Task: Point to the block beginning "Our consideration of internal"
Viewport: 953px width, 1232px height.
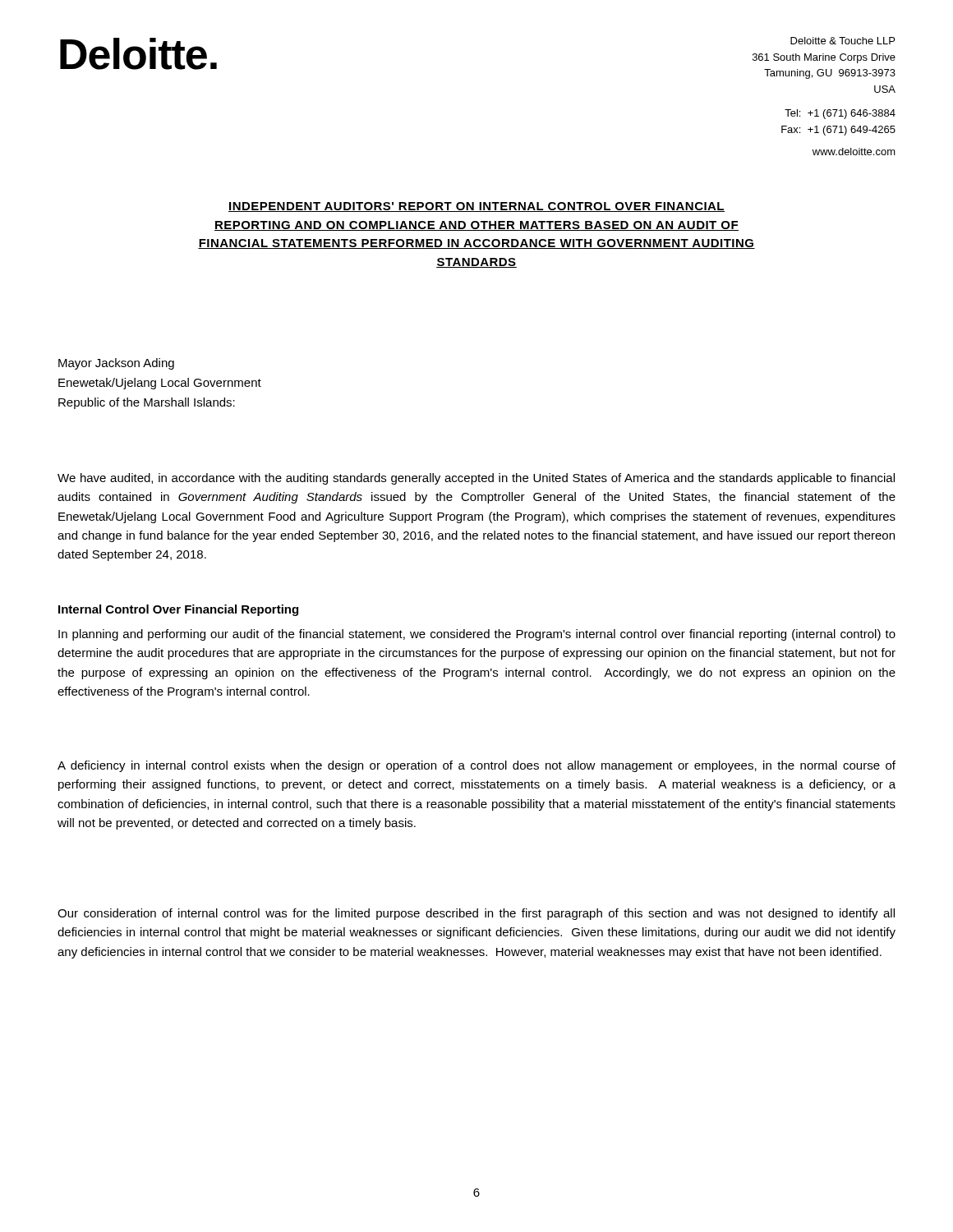Action: click(x=476, y=932)
